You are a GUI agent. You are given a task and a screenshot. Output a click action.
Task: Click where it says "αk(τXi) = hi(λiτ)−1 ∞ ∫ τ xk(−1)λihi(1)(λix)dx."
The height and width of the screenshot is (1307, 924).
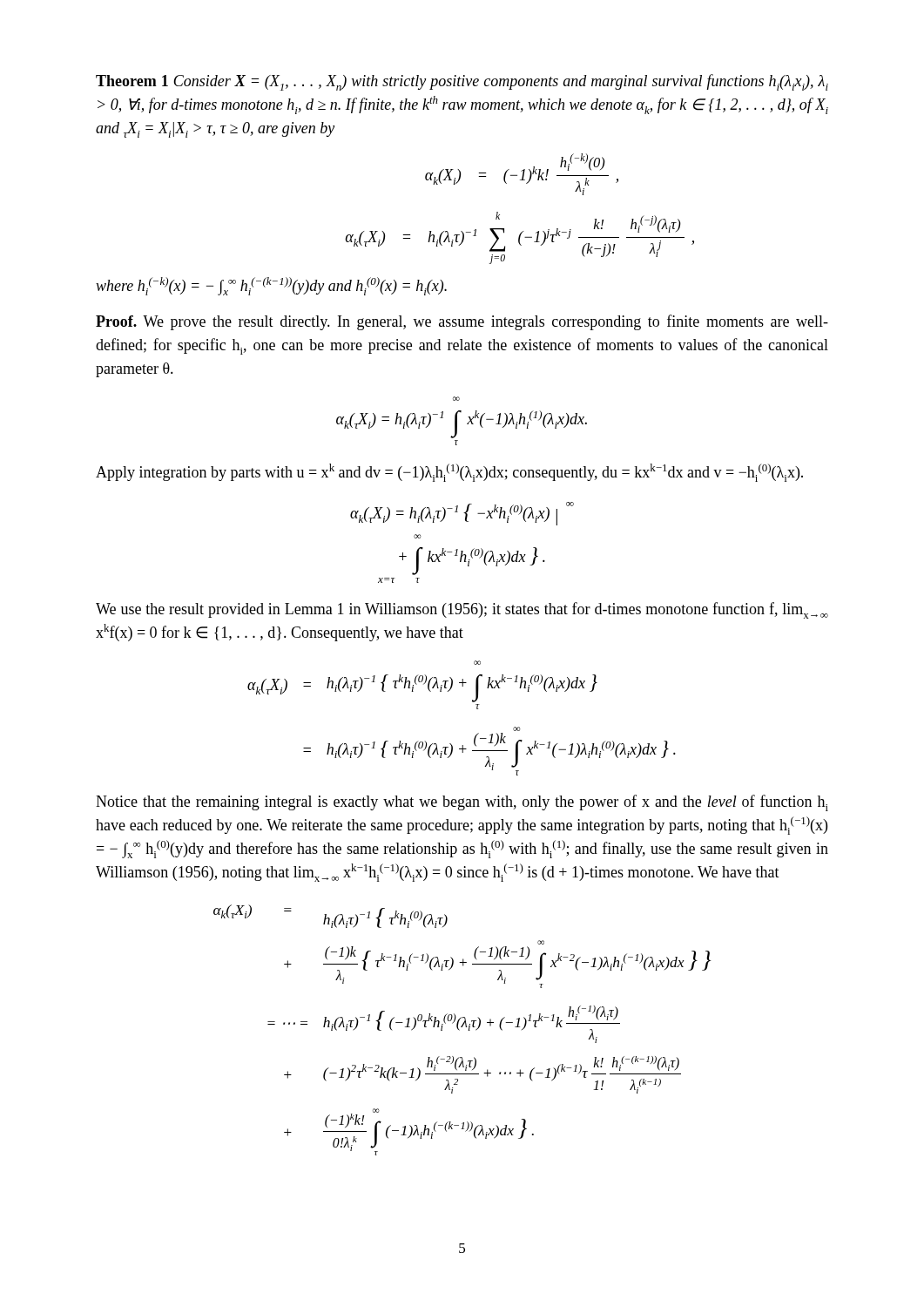462,421
